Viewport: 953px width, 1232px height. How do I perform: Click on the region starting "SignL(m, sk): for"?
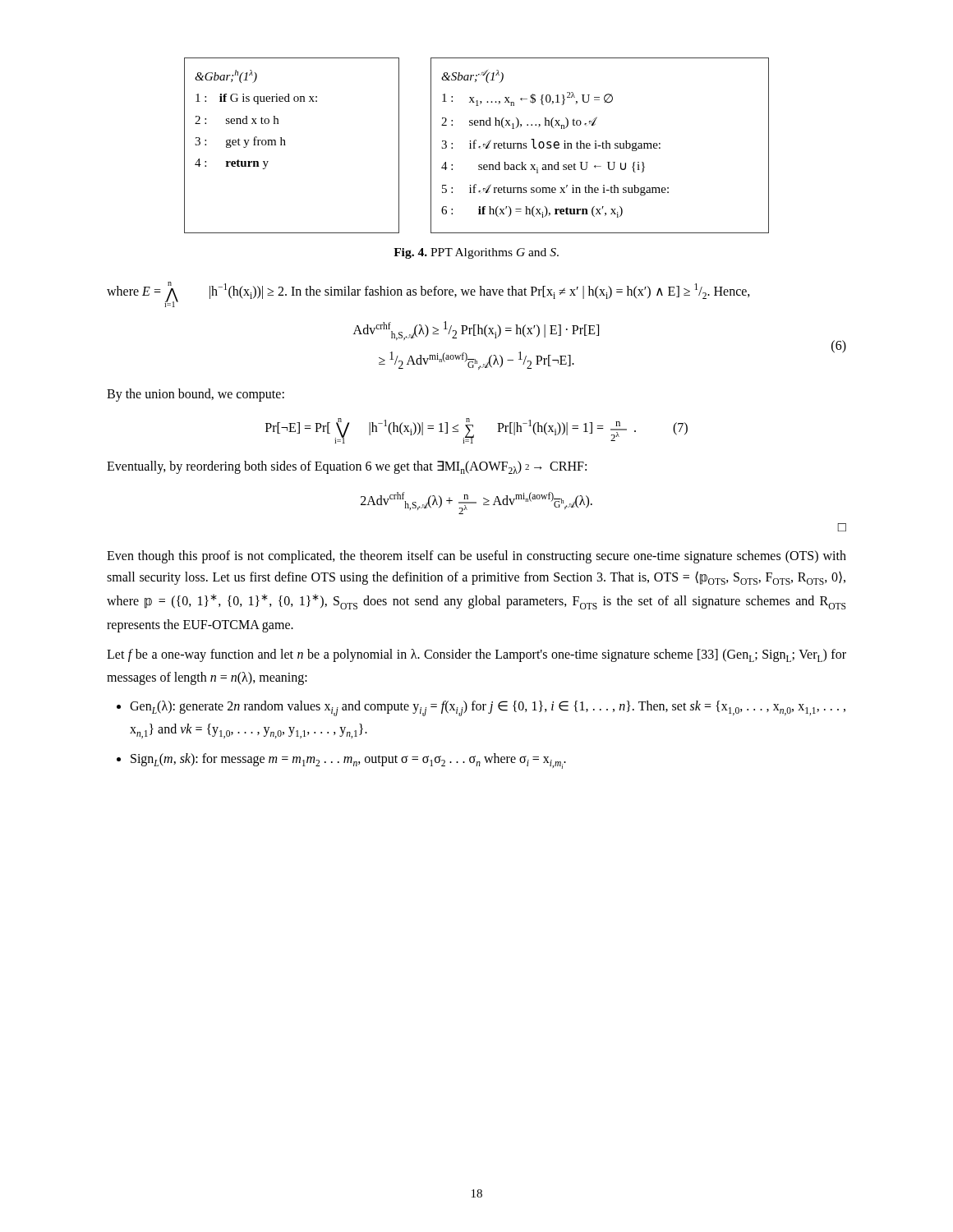[348, 761]
